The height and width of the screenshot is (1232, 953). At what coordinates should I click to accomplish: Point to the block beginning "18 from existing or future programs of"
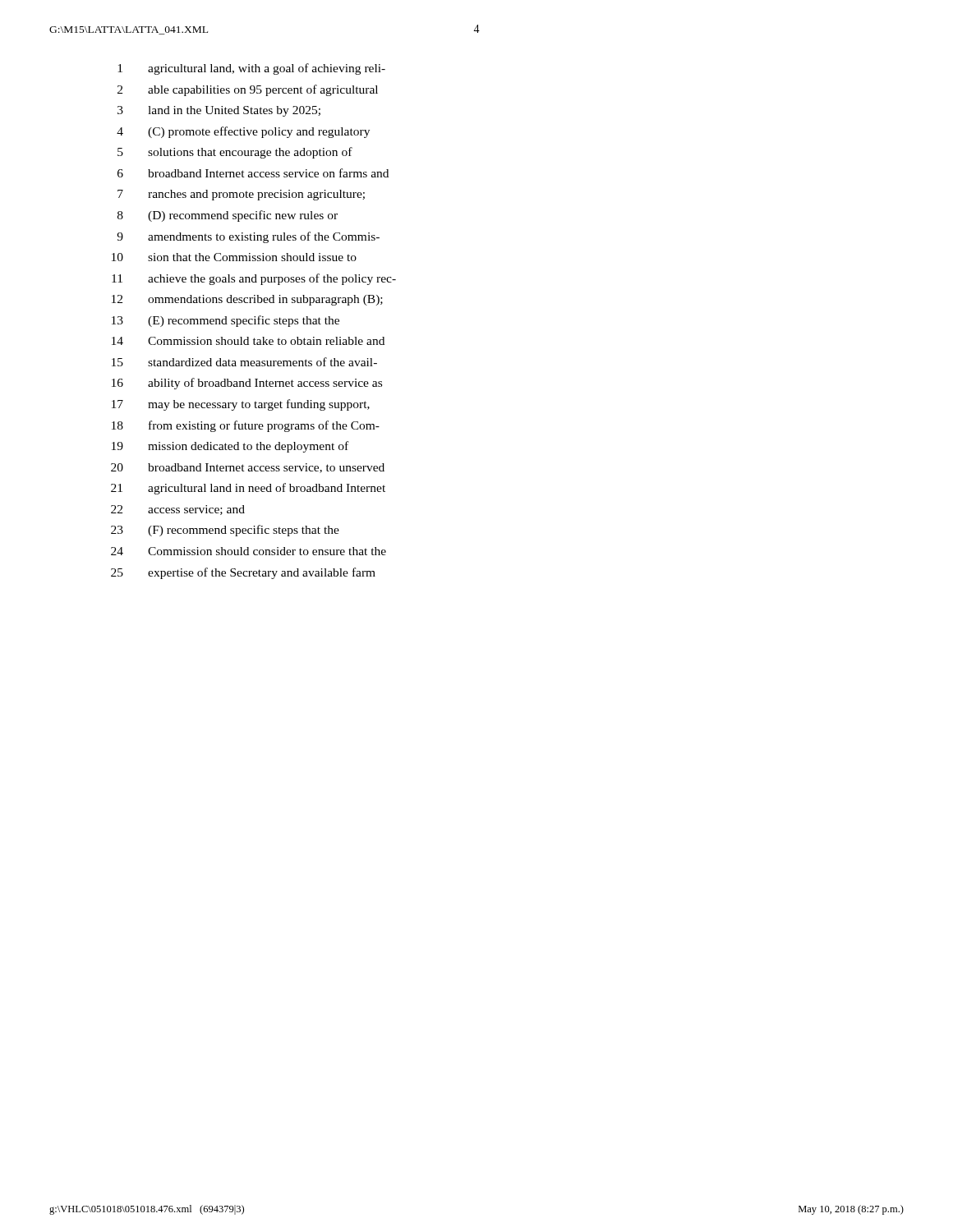[x=246, y=426]
